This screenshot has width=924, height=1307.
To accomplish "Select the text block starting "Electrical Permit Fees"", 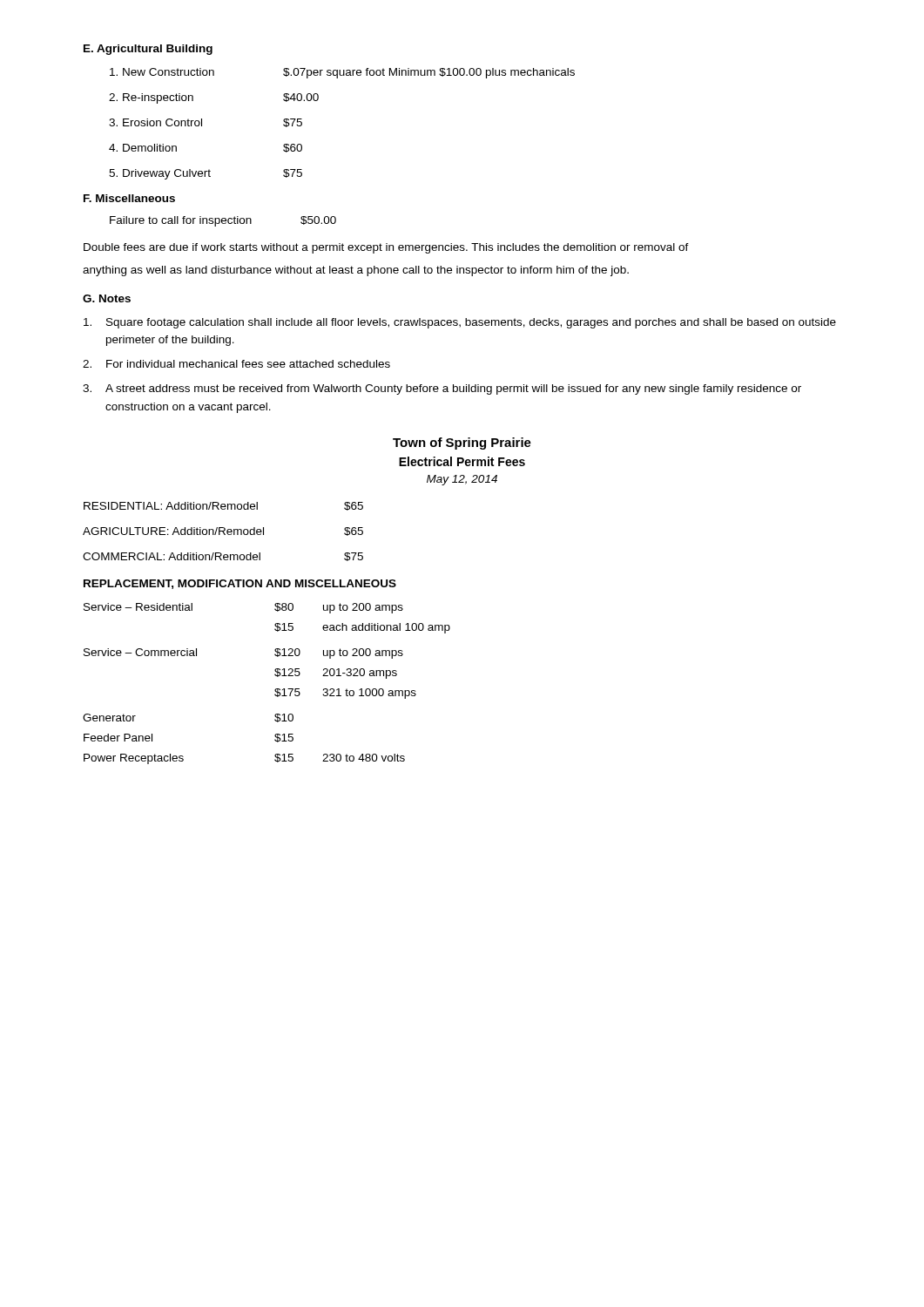I will (462, 462).
